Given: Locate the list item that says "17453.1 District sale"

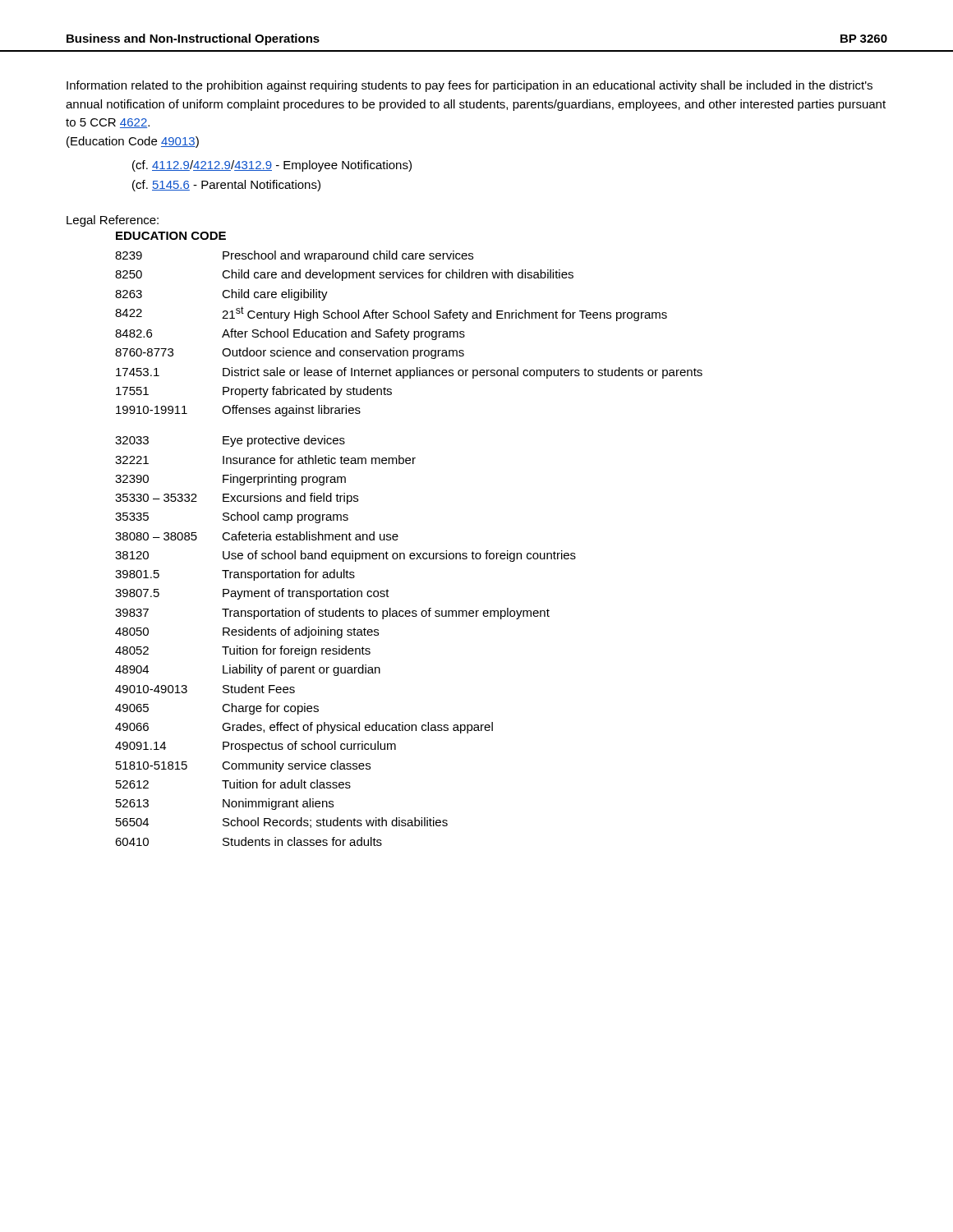Looking at the screenshot, I should (501, 371).
